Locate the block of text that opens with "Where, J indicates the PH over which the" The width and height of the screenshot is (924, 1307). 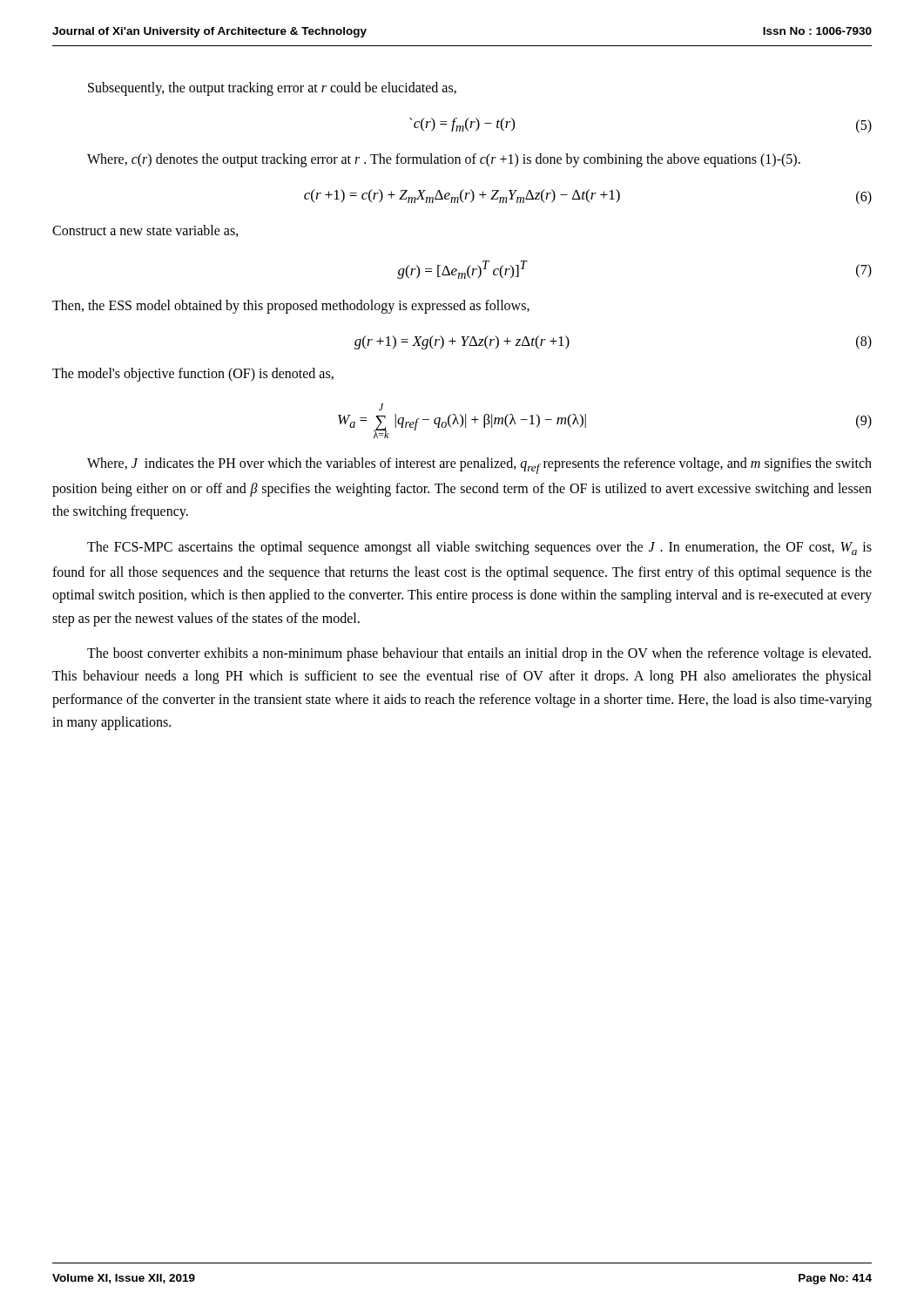462,487
